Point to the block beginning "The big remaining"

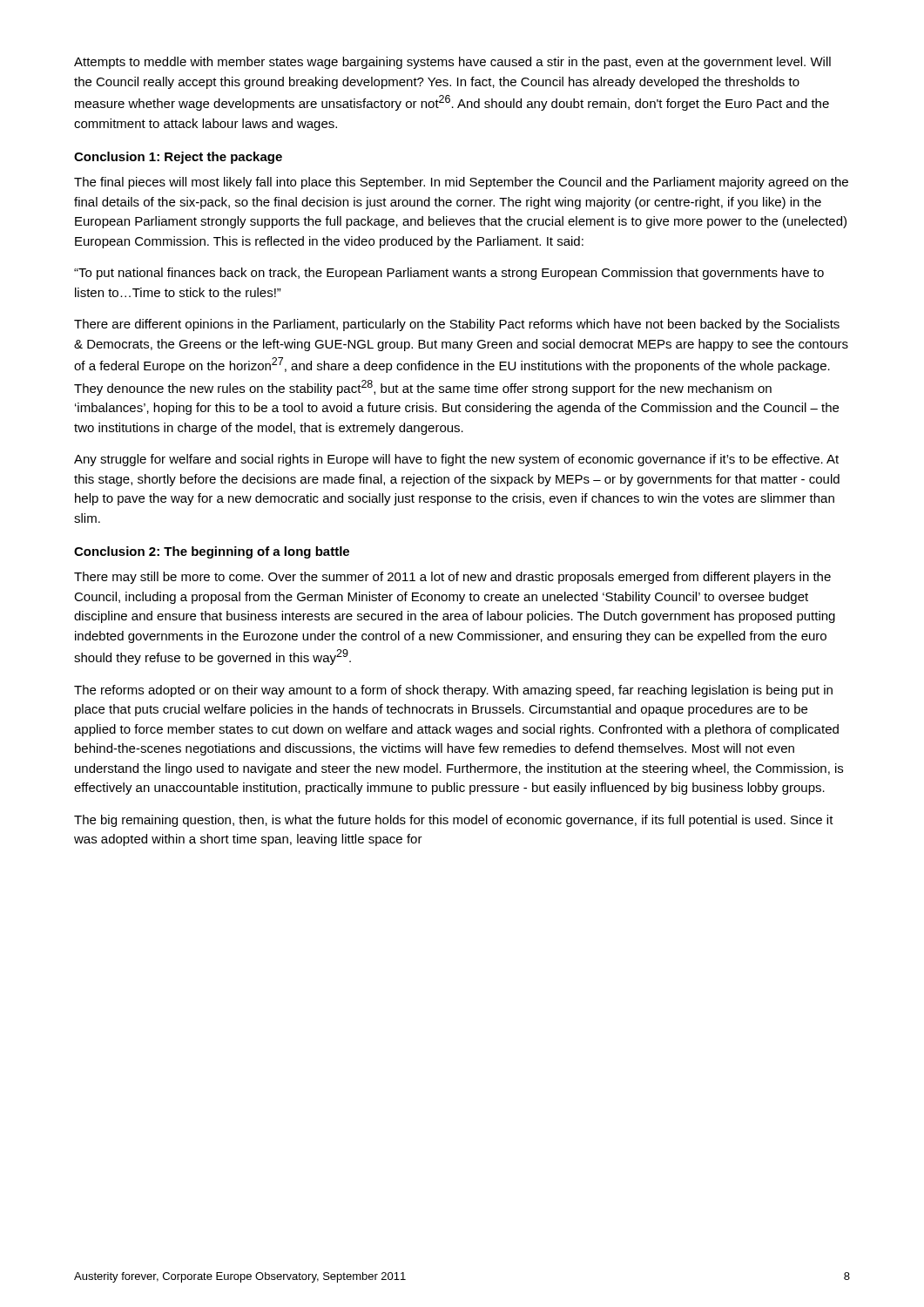pyautogui.click(x=453, y=829)
